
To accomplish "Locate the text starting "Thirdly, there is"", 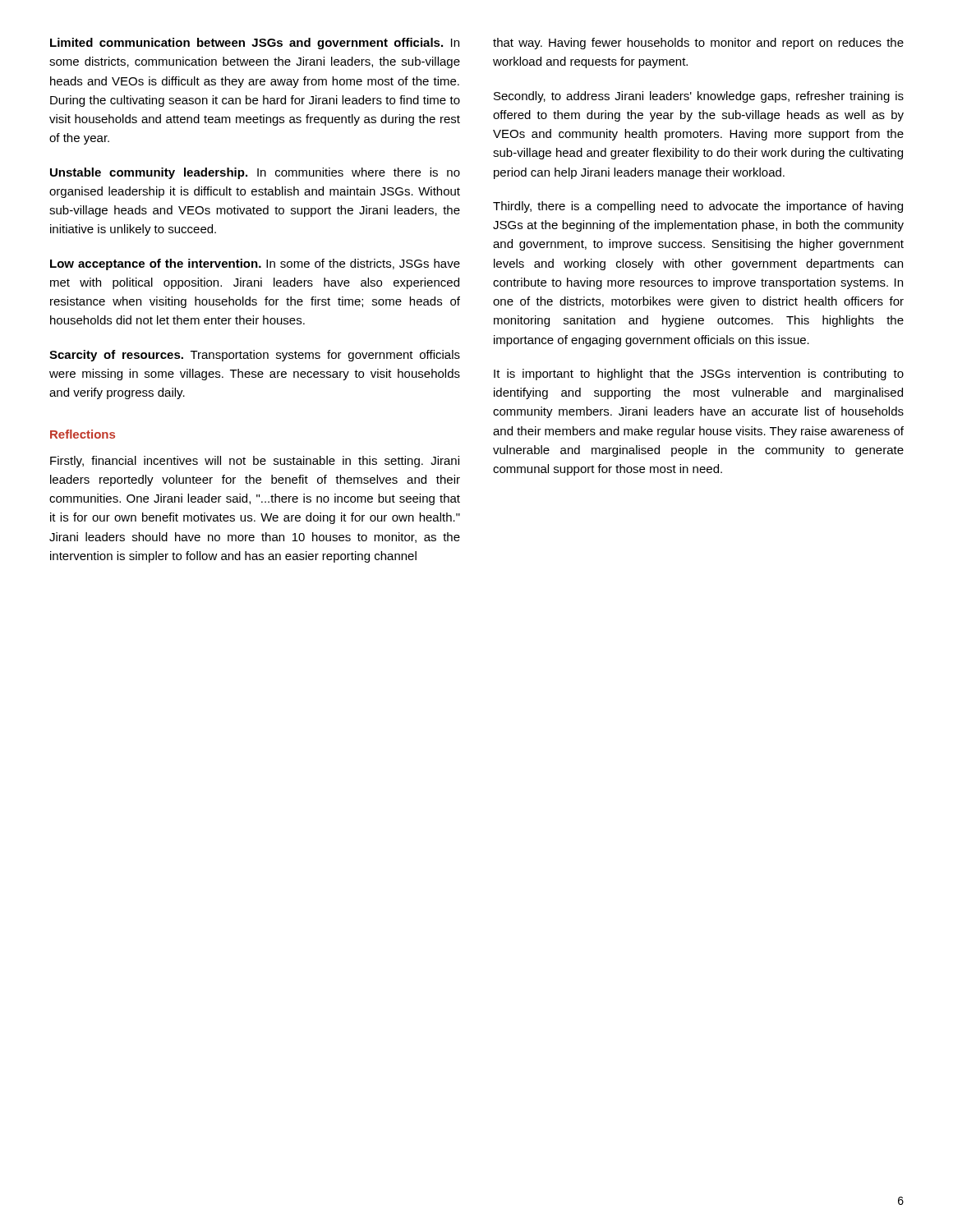I will pos(698,273).
